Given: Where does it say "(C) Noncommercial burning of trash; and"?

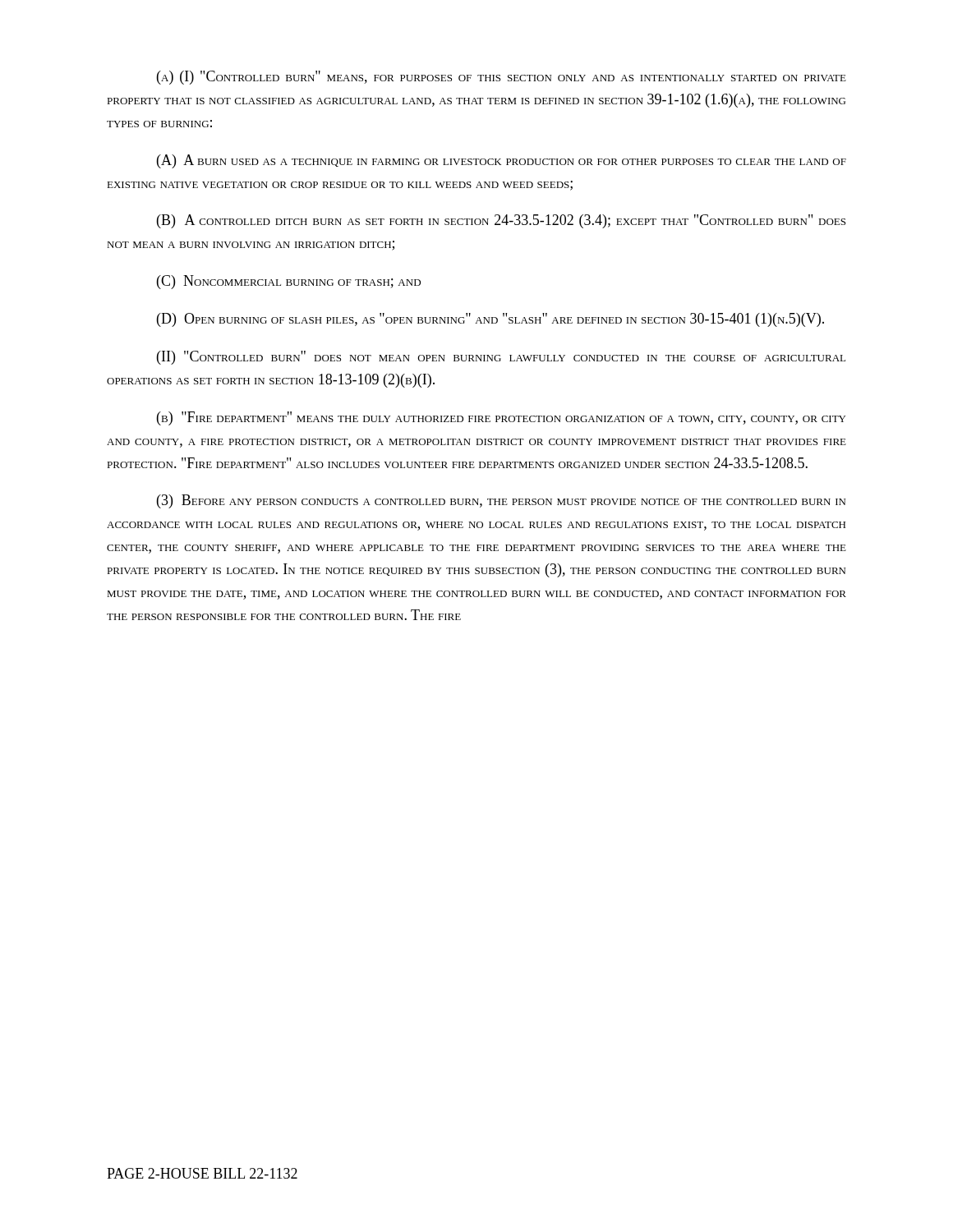Looking at the screenshot, I should (289, 281).
